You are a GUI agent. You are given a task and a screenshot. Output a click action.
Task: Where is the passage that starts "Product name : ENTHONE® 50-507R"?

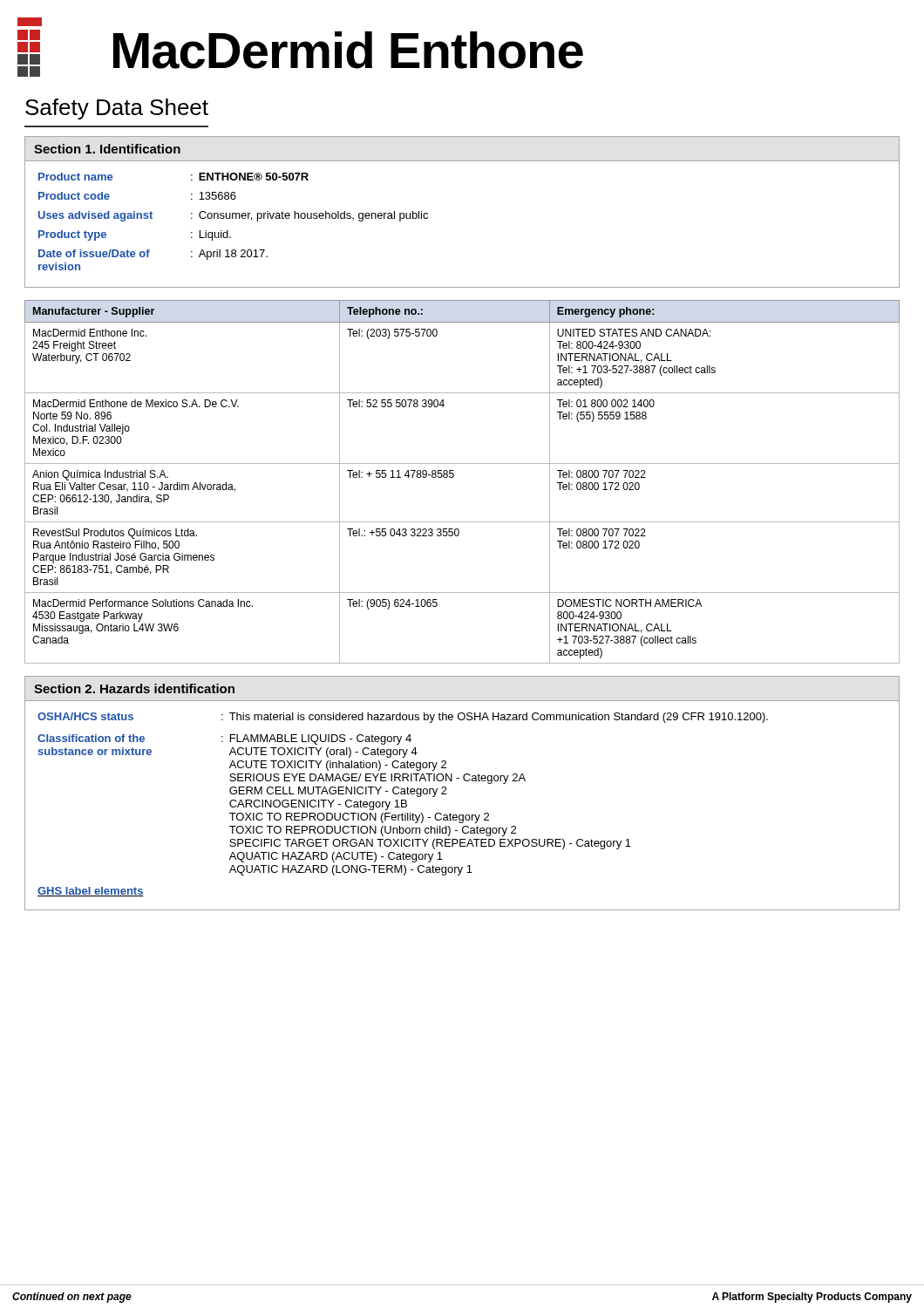pos(233,221)
